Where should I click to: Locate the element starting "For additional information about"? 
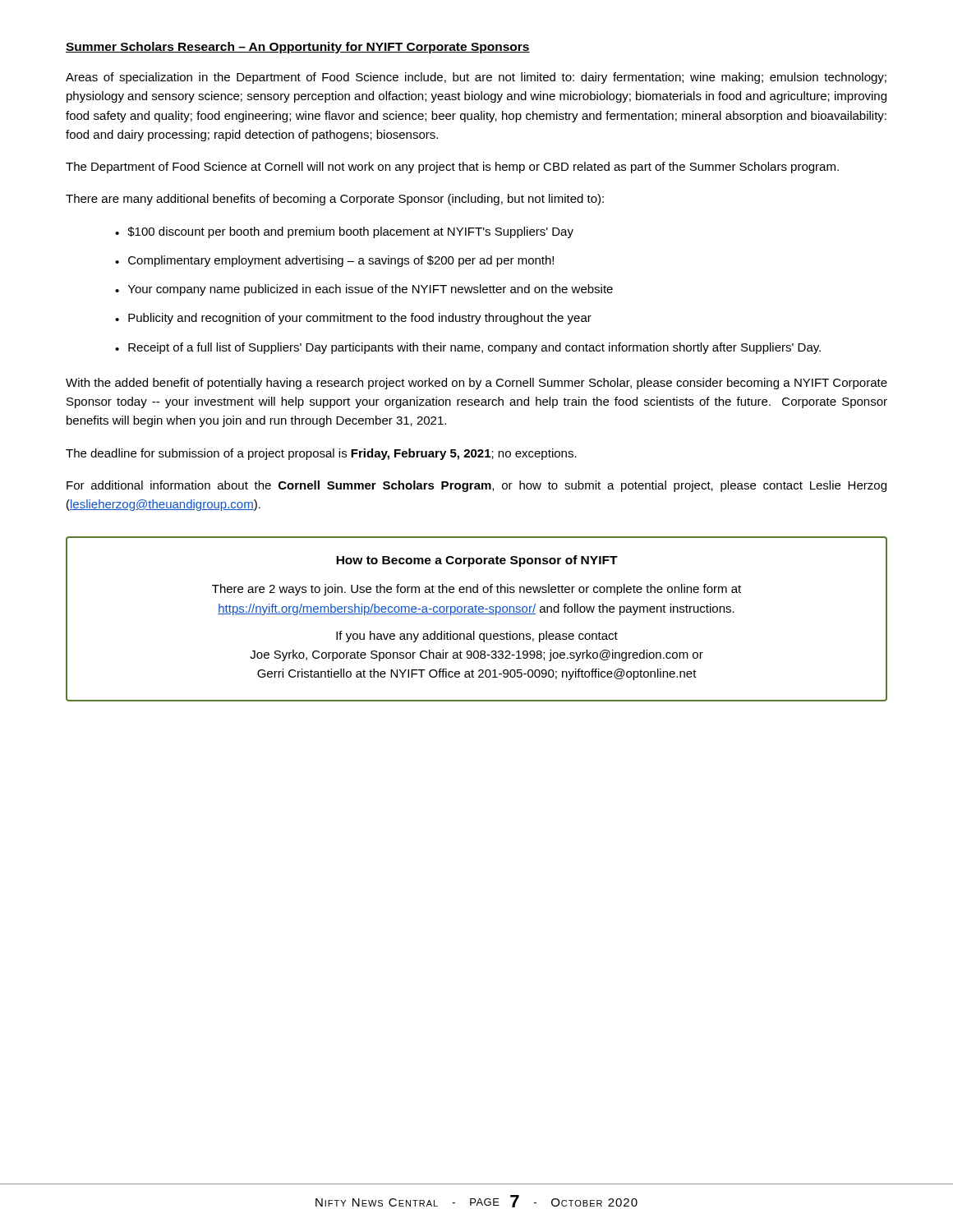point(476,494)
